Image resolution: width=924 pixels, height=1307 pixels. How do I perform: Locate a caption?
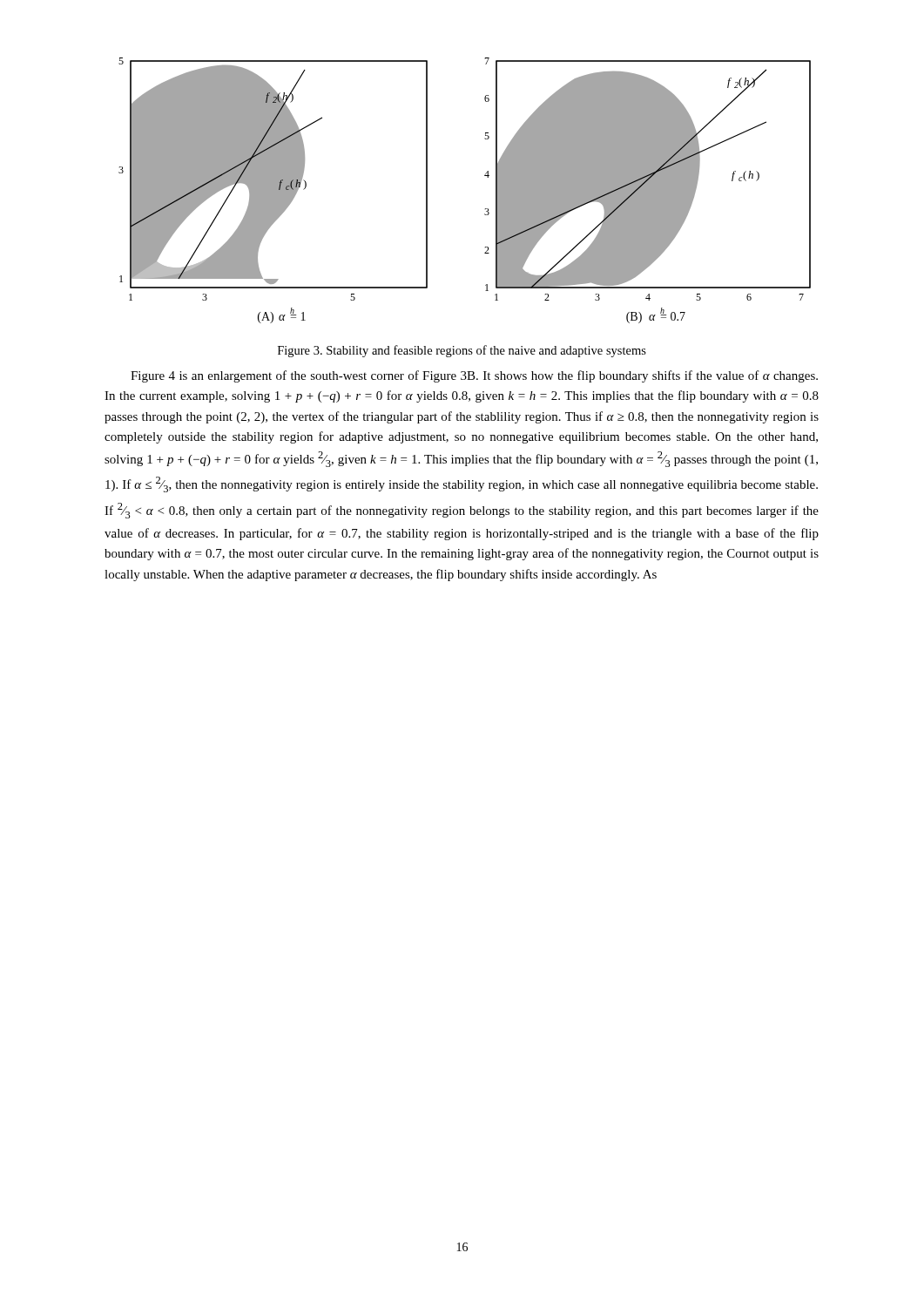(x=462, y=350)
